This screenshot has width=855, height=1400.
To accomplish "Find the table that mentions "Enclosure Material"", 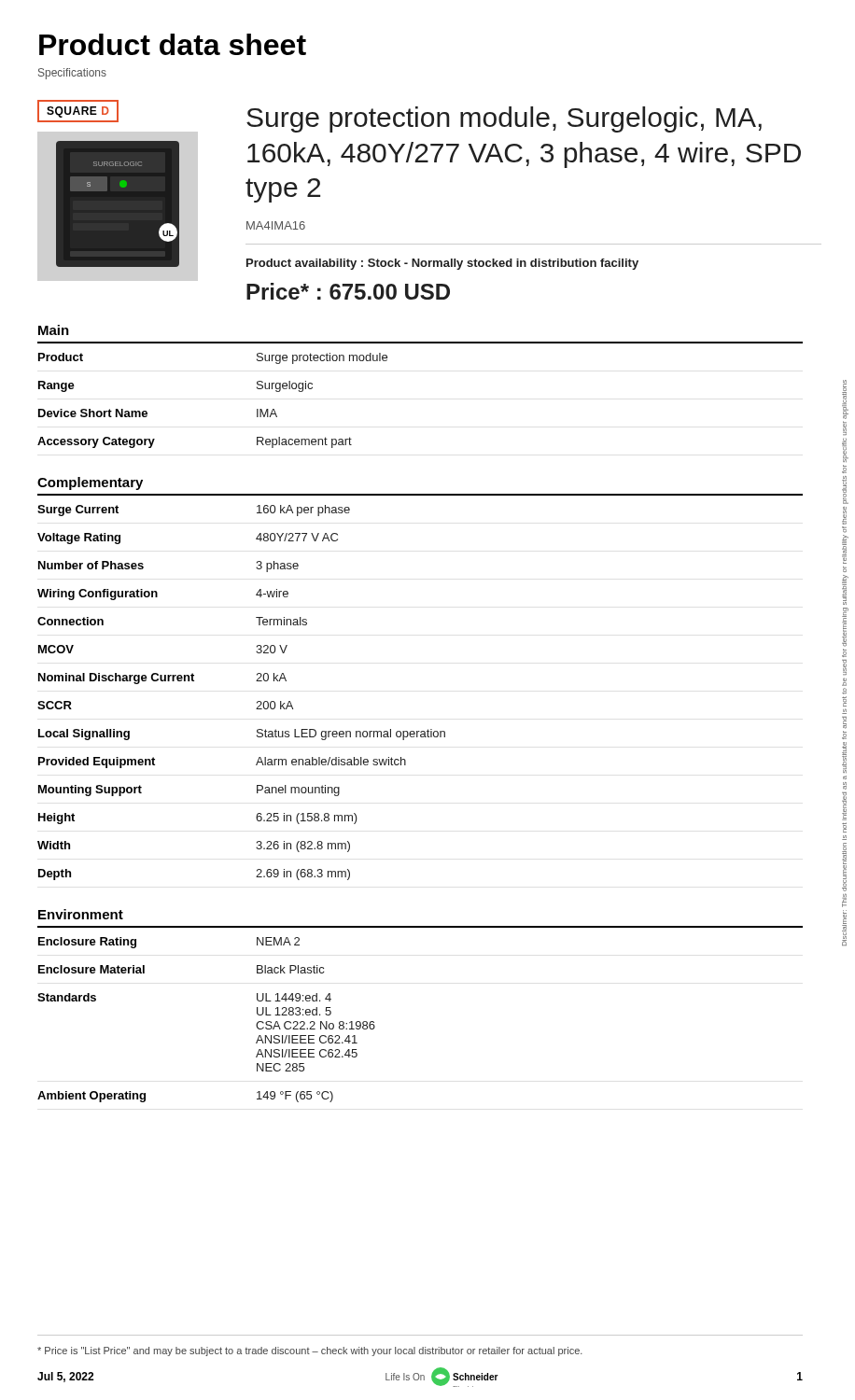I will [420, 1018].
